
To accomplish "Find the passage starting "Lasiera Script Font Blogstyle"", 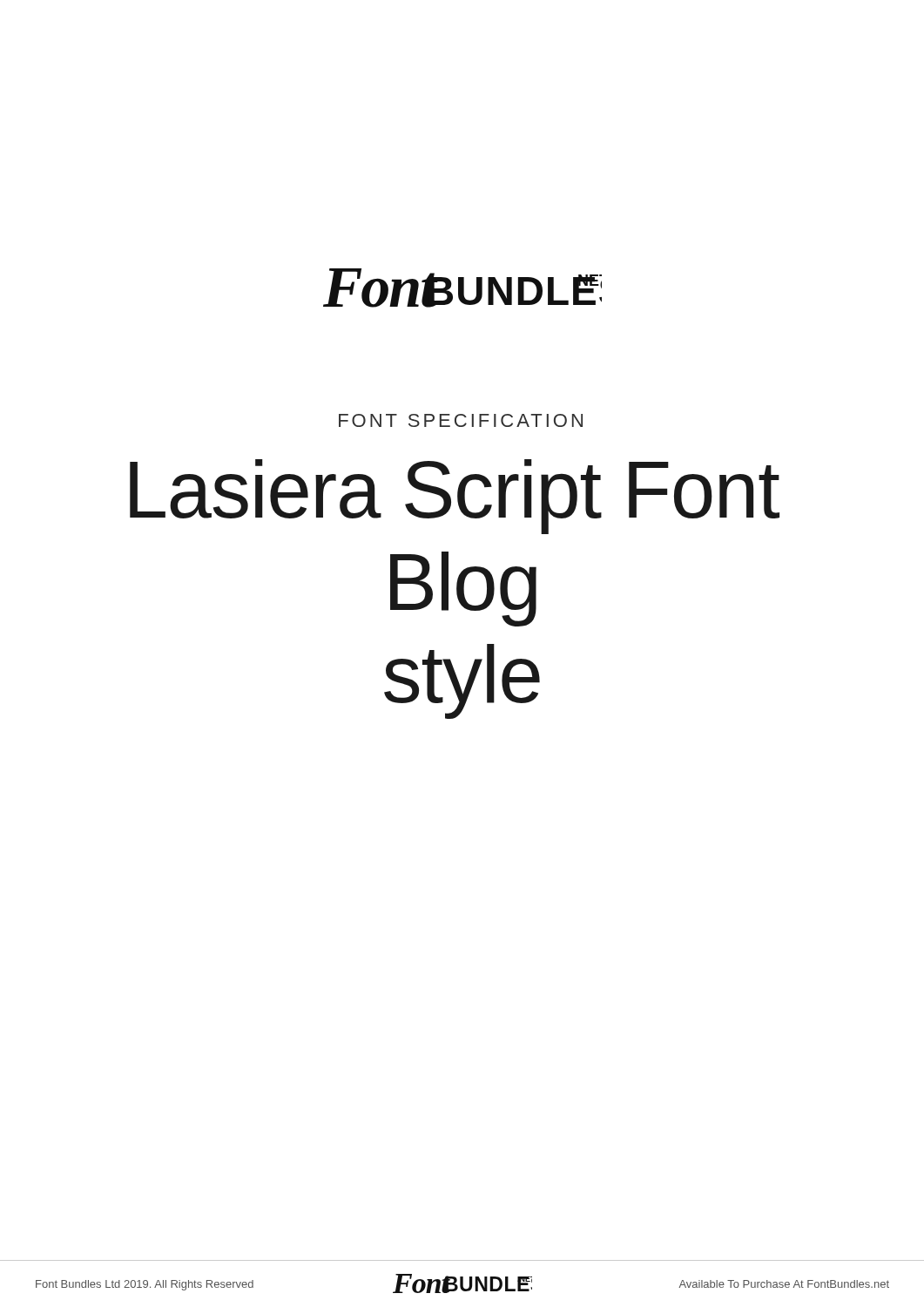I will coord(462,582).
